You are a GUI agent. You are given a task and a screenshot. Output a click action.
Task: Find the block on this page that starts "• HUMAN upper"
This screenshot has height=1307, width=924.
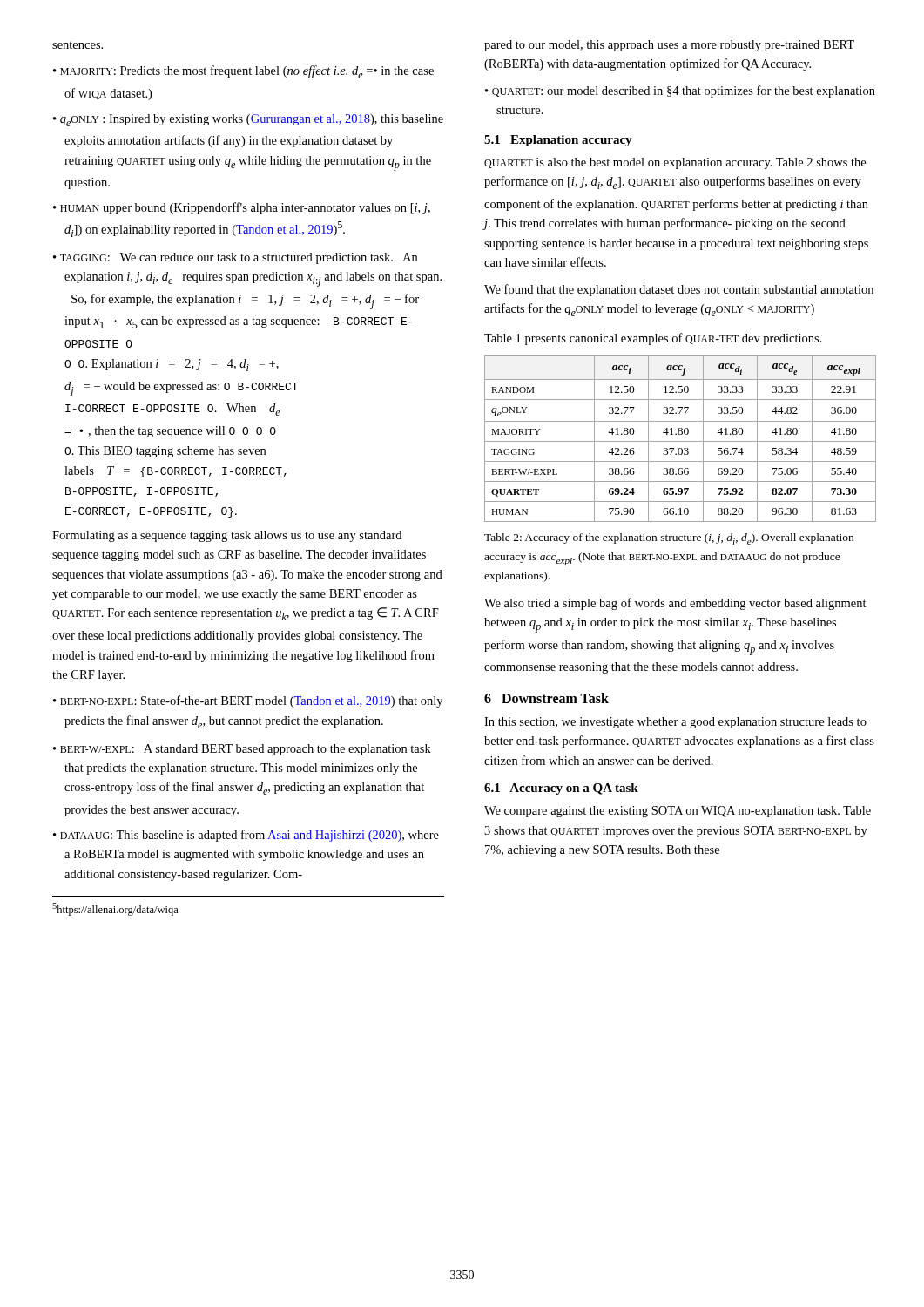click(241, 220)
